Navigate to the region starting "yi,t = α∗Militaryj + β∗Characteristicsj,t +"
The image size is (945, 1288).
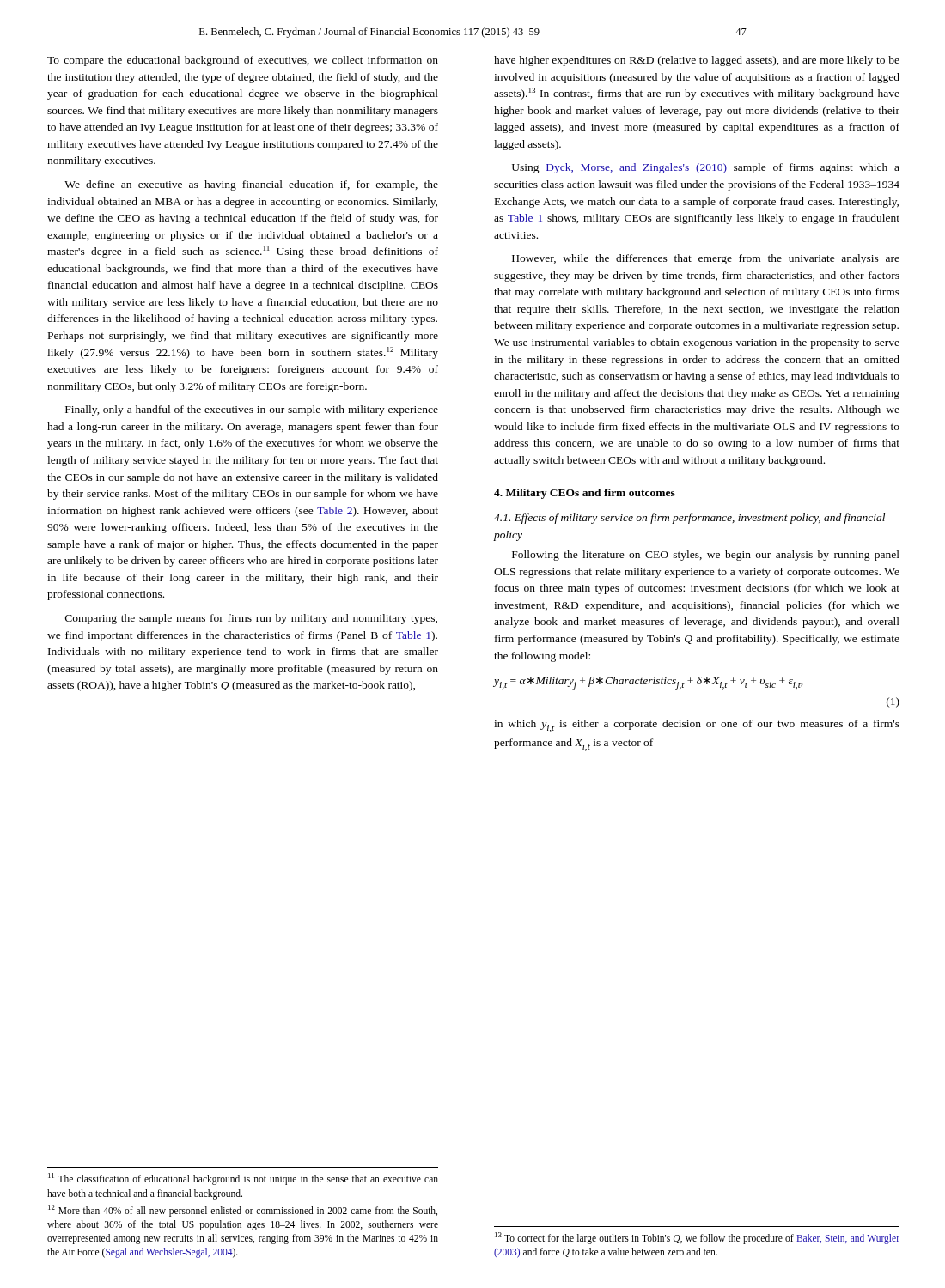(x=697, y=691)
